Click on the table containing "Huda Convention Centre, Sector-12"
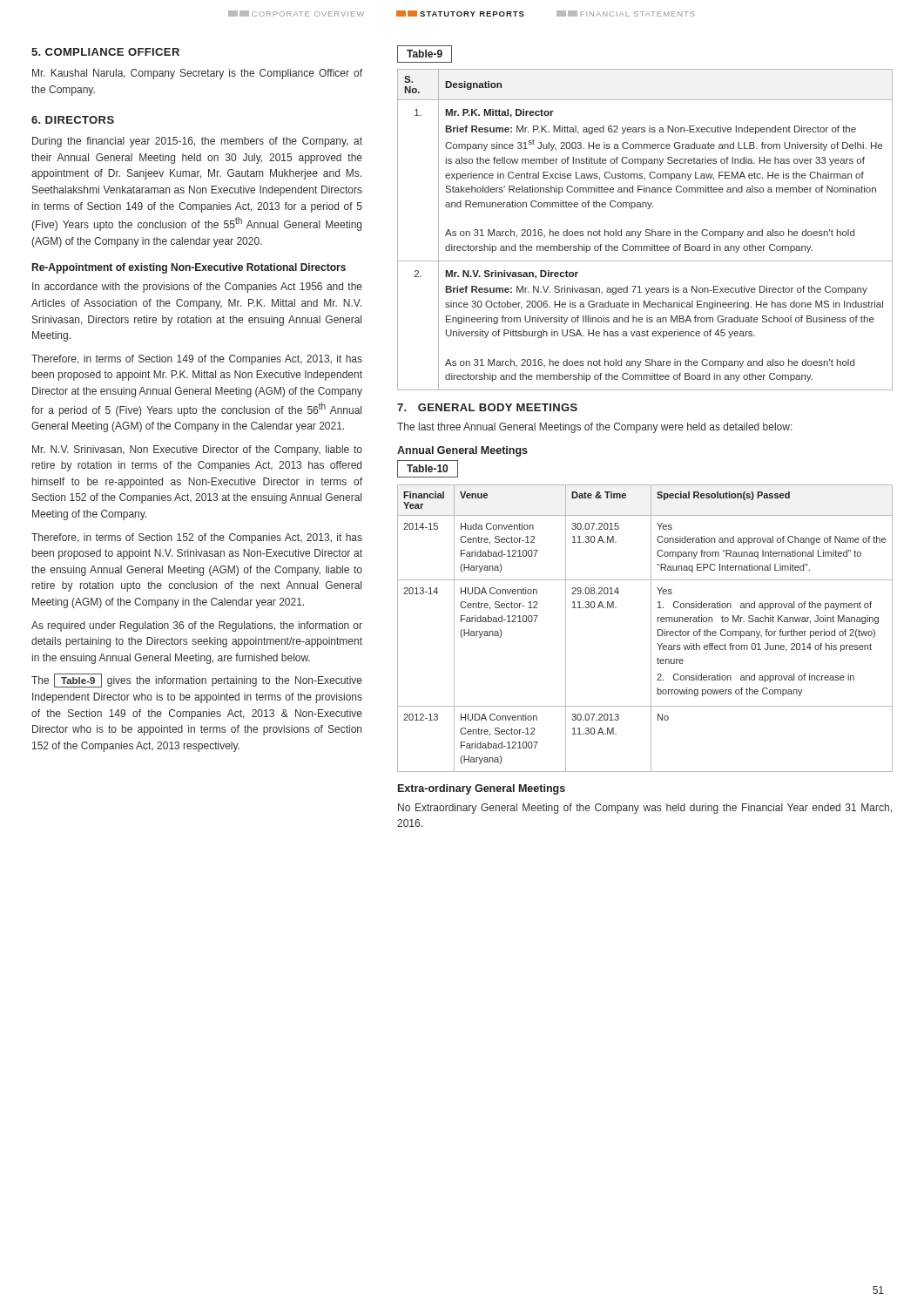Image resolution: width=924 pixels, height=1307 pixels. [x=645, y=628]
